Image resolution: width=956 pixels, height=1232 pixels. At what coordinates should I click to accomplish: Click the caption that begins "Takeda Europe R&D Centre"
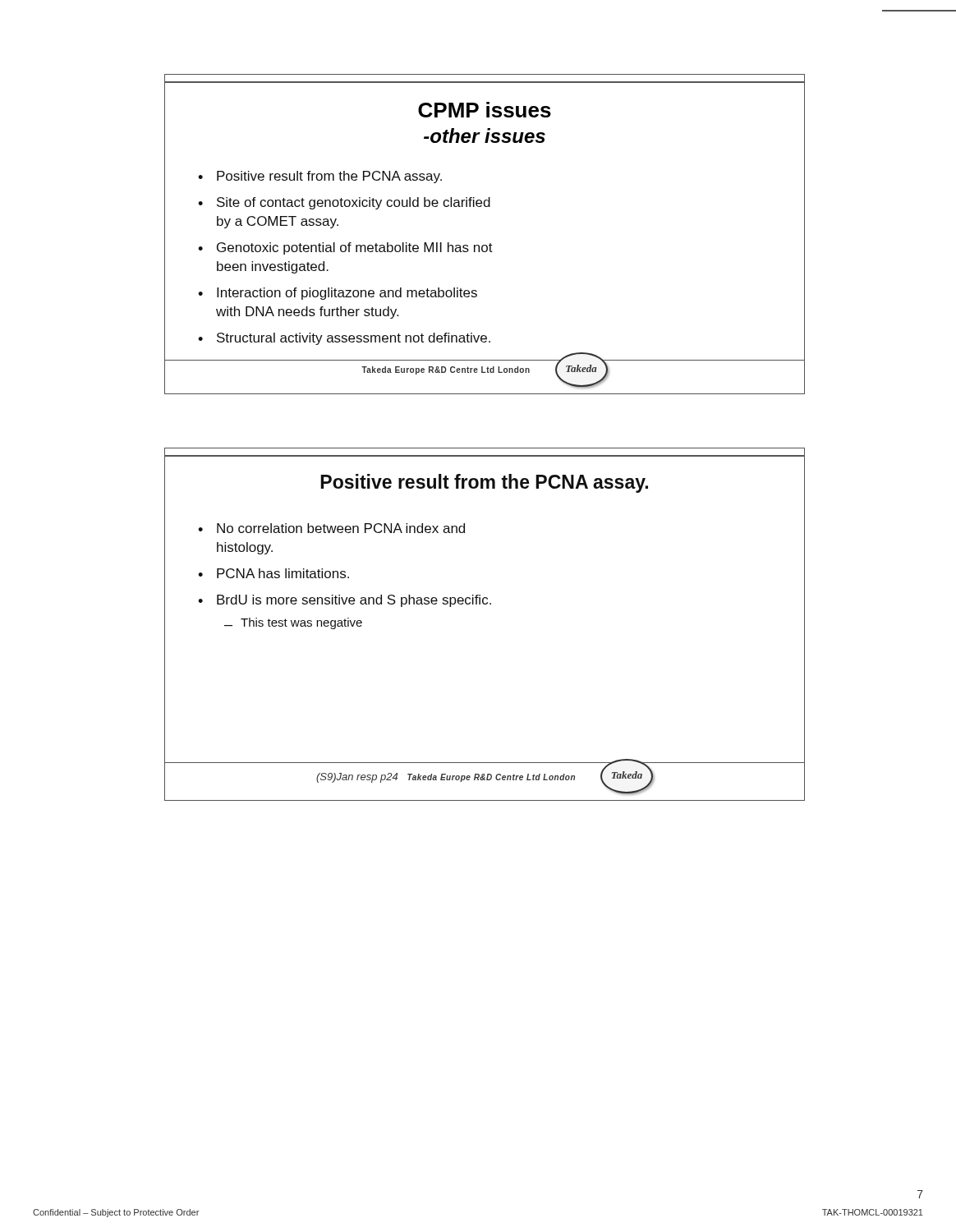pyautogui.click(x=446, y=370)
